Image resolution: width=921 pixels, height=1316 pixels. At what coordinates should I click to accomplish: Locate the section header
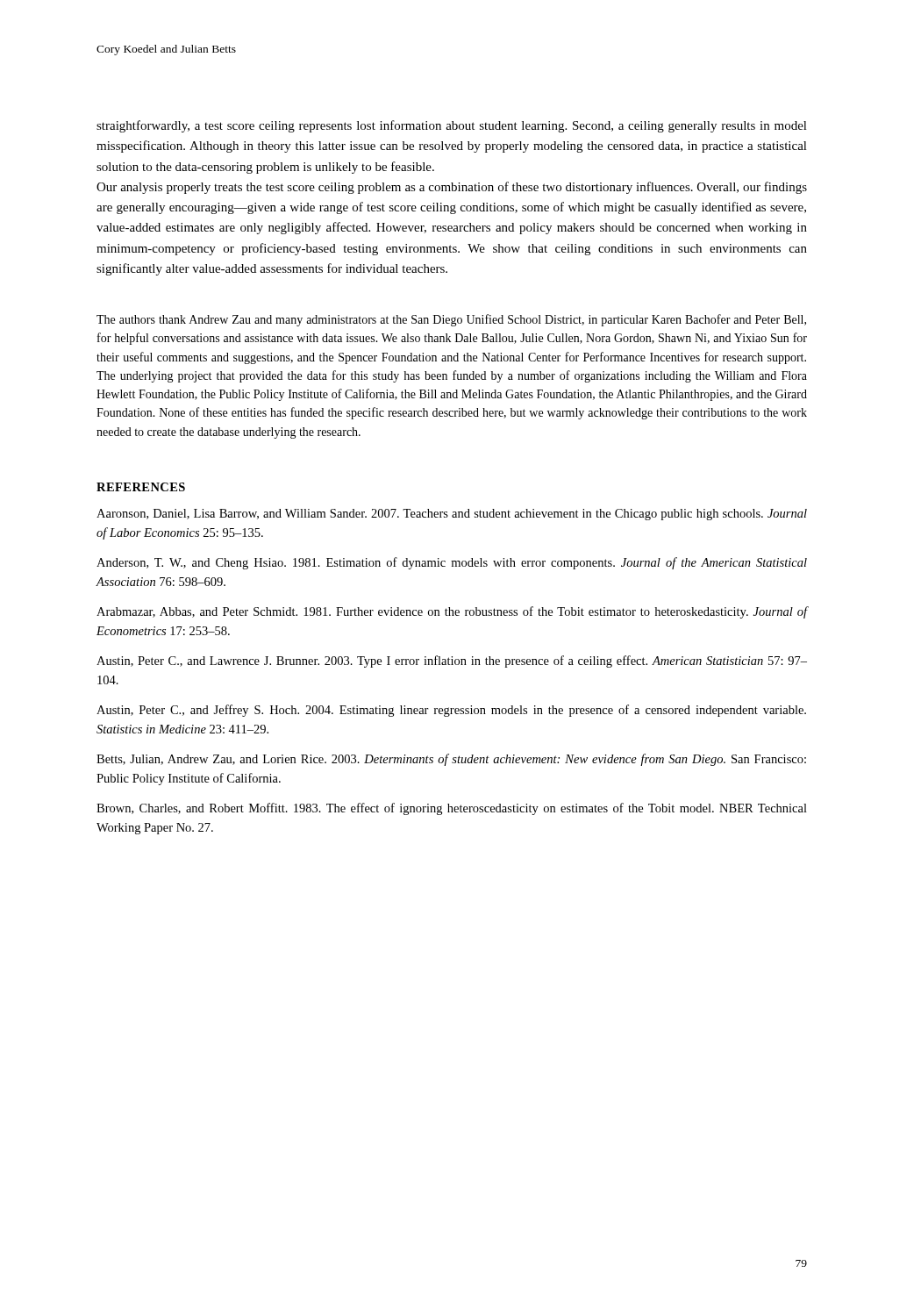pos(141,487)
